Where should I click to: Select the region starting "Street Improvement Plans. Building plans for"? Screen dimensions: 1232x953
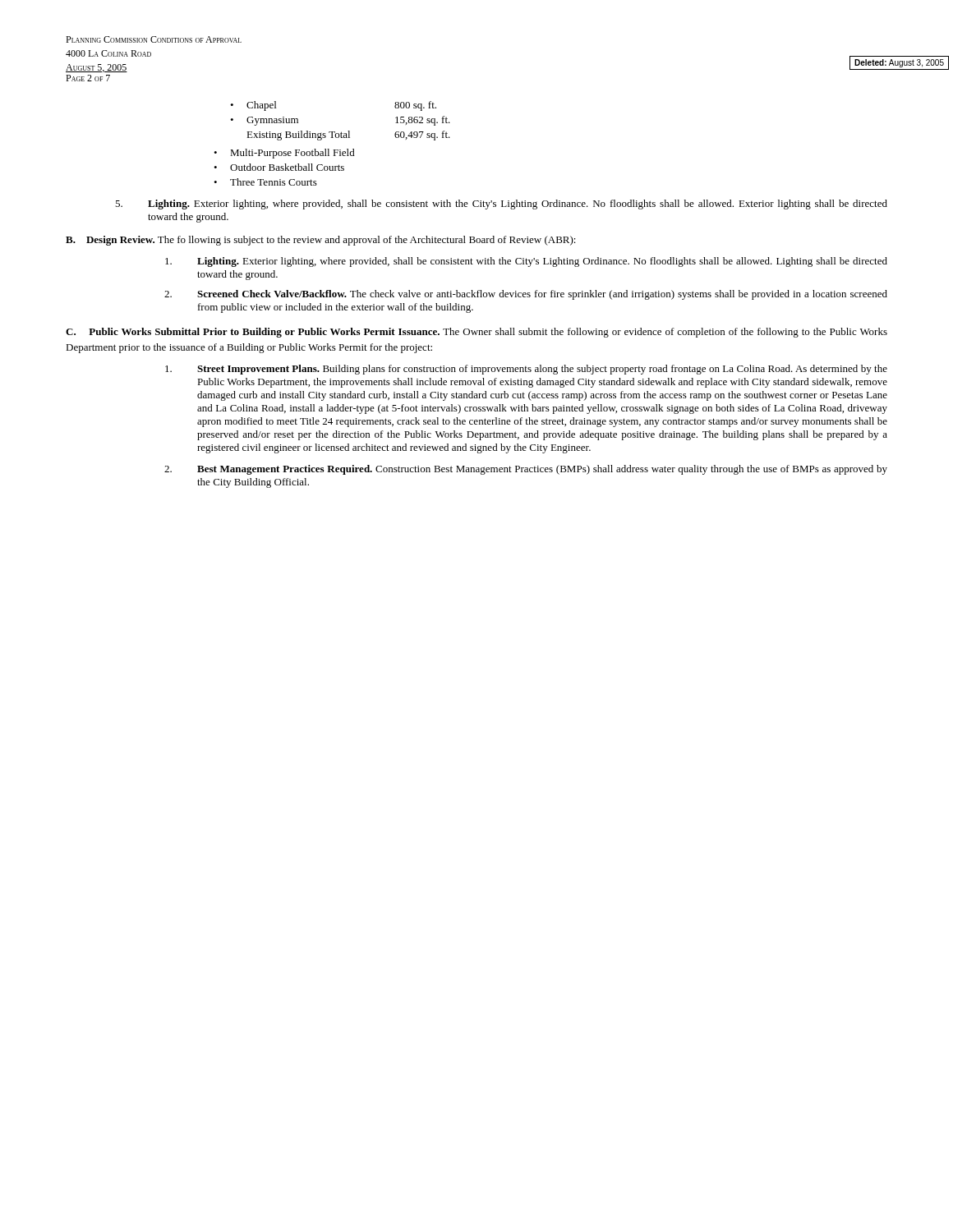point(526,408)
